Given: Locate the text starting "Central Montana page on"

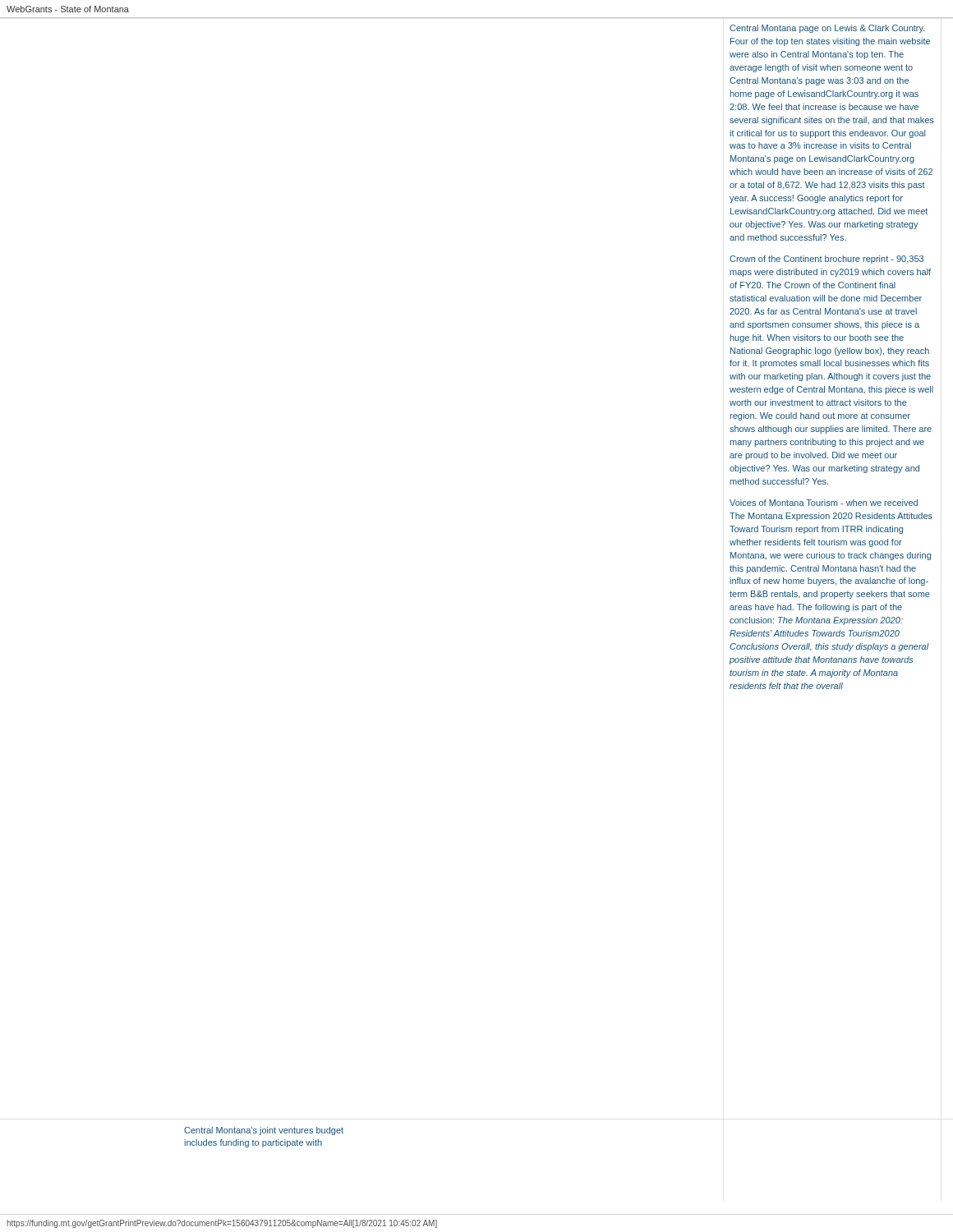Looking at the screenshot, I should tap(832, 358).
